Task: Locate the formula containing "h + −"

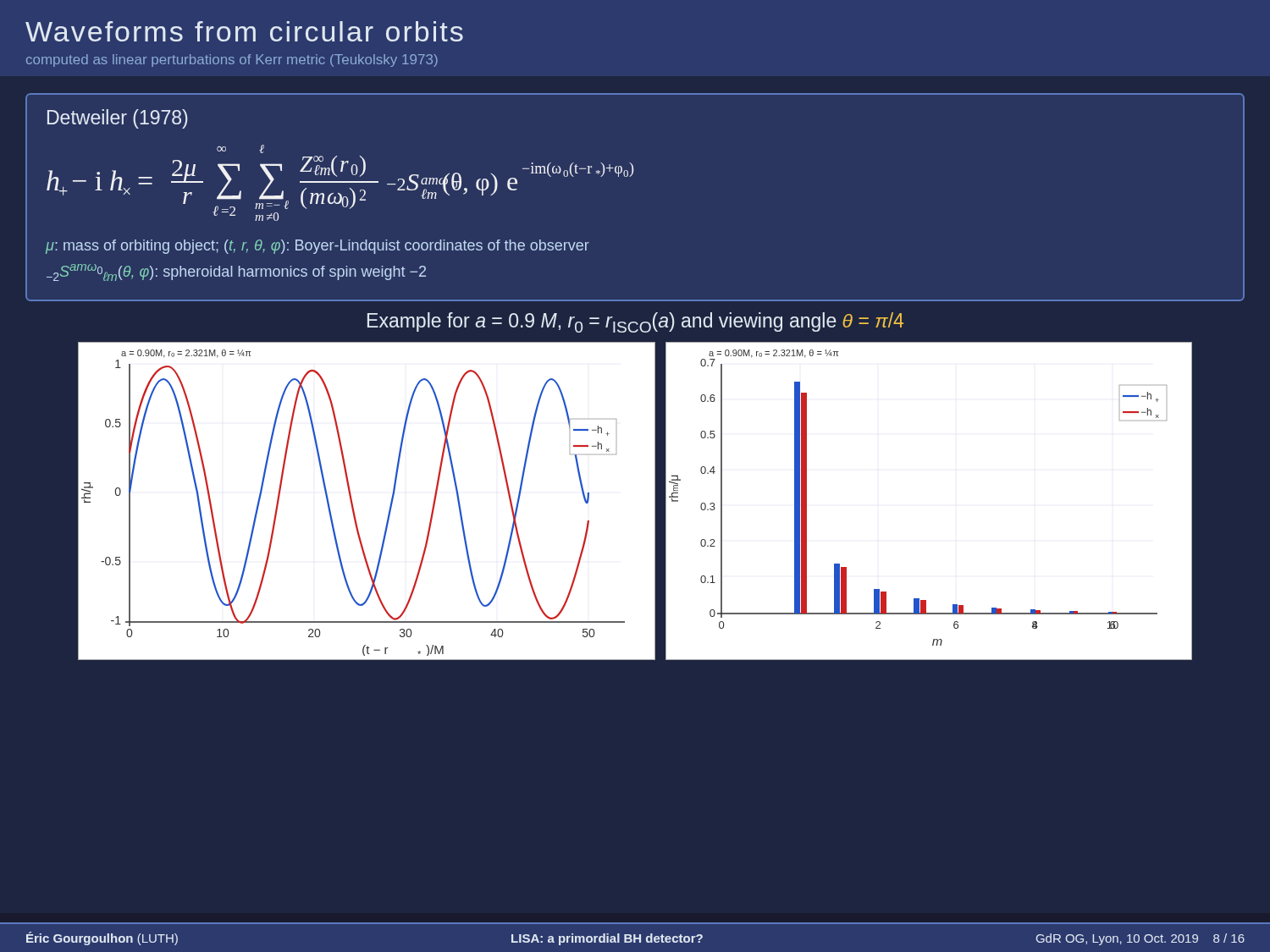Action: [461, 180]
